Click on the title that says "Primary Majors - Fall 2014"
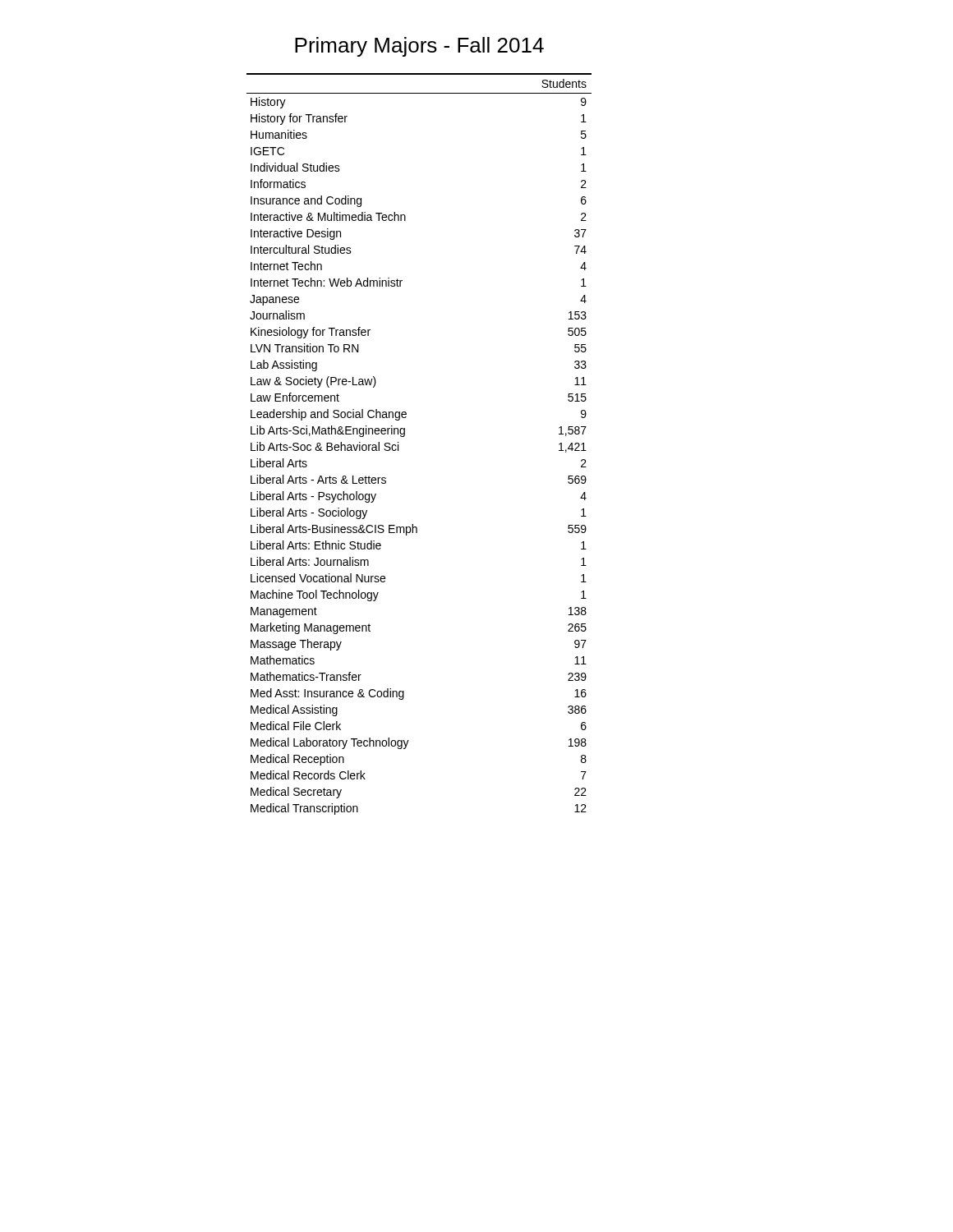Image resolution: width=953 pixels, height=1232 pixels. (419, 46)
